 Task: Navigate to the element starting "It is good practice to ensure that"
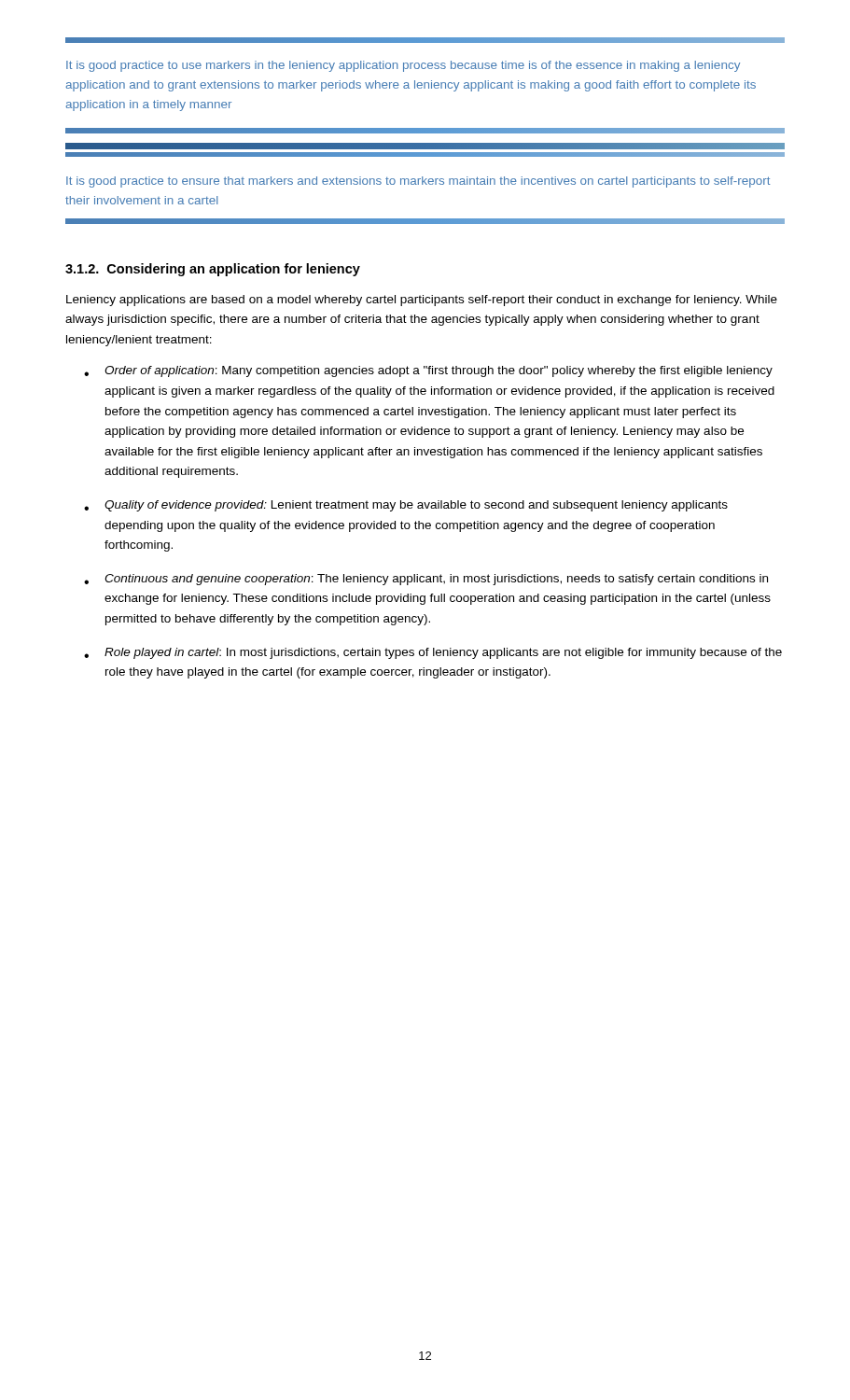425,192
